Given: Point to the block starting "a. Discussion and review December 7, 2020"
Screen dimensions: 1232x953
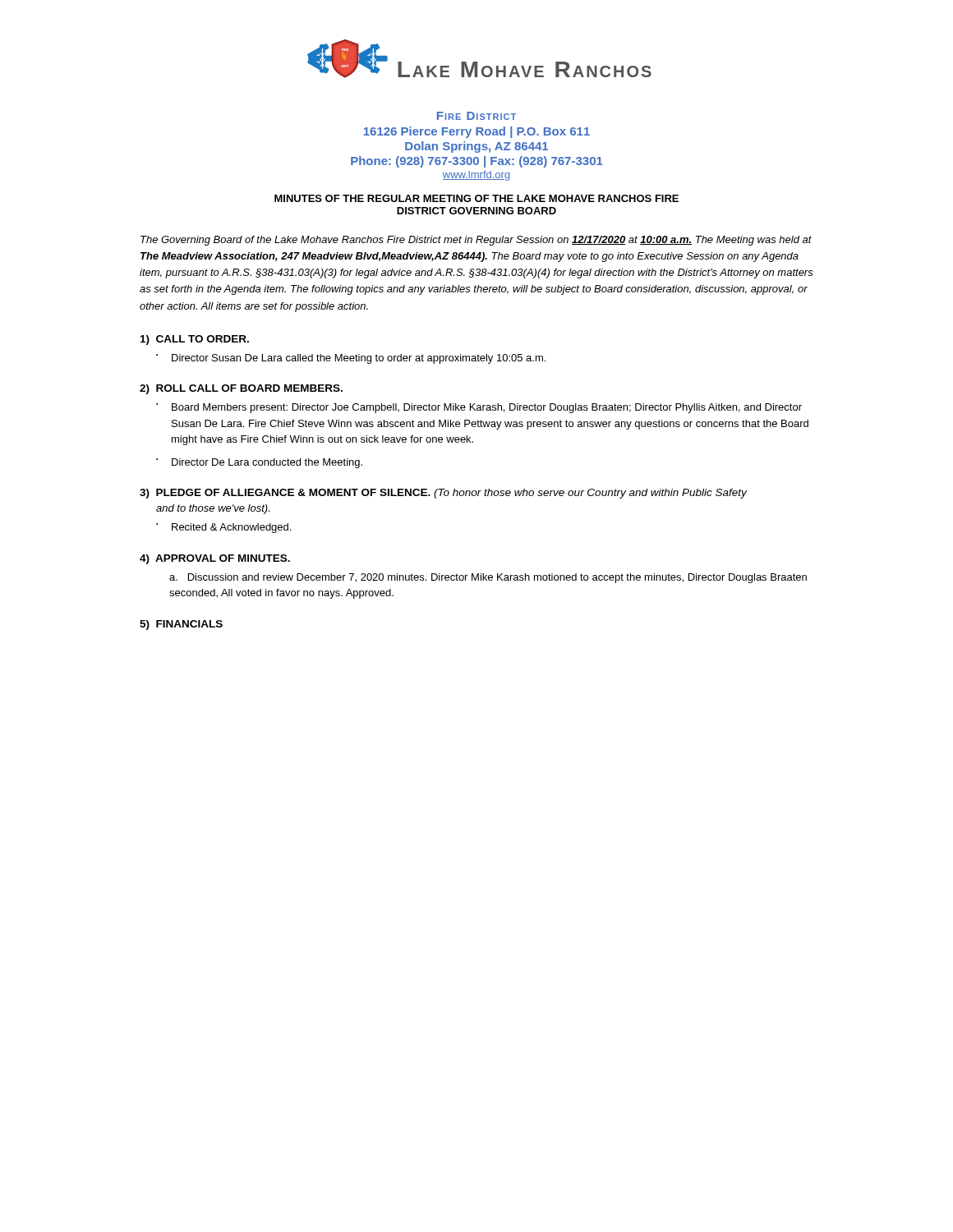Looking at the screenshot, I should pos(488,585).
